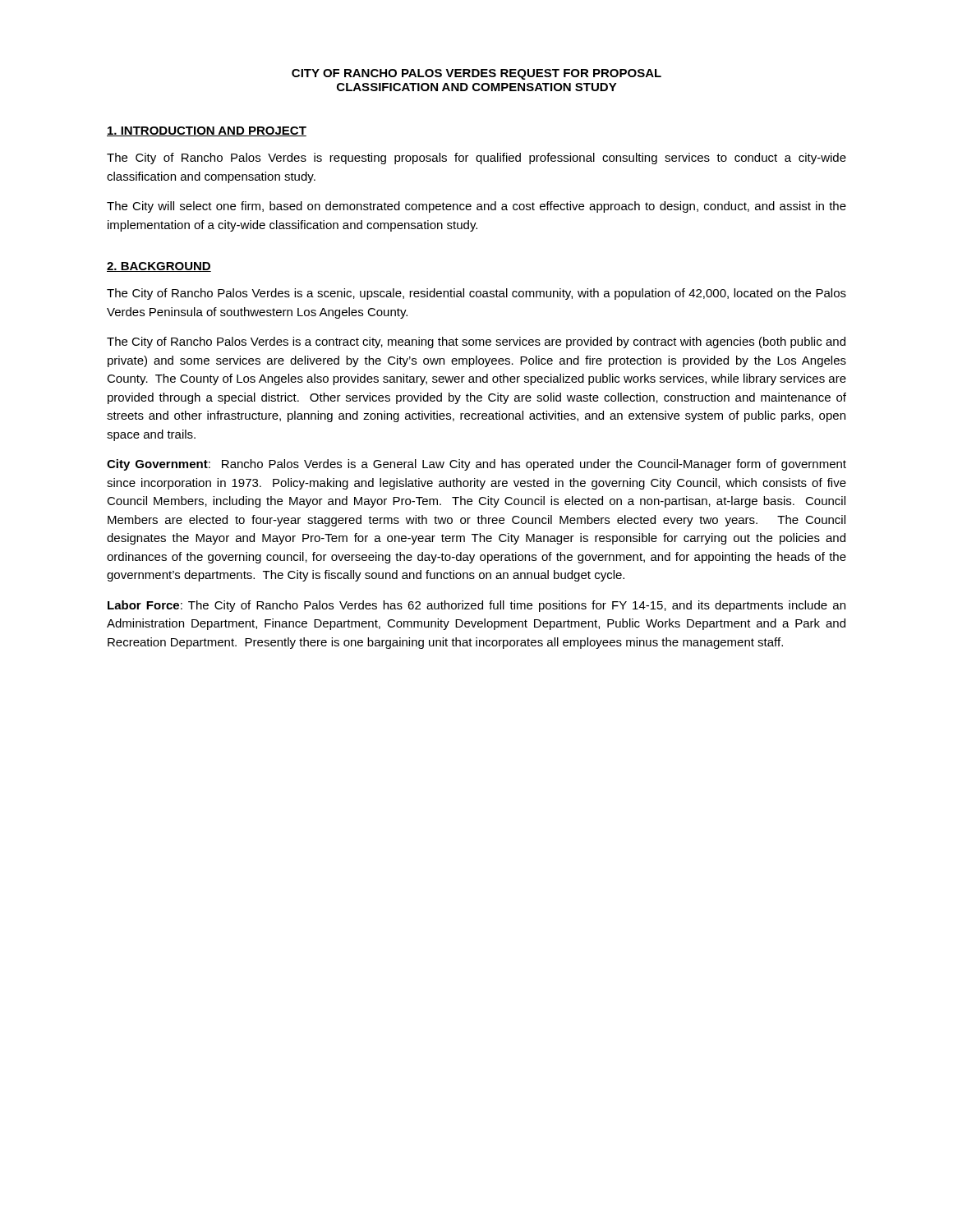Viewport: 953px width, 1232px height.
Task: Find the block starting "The City will"
Action: coord(476,215)
